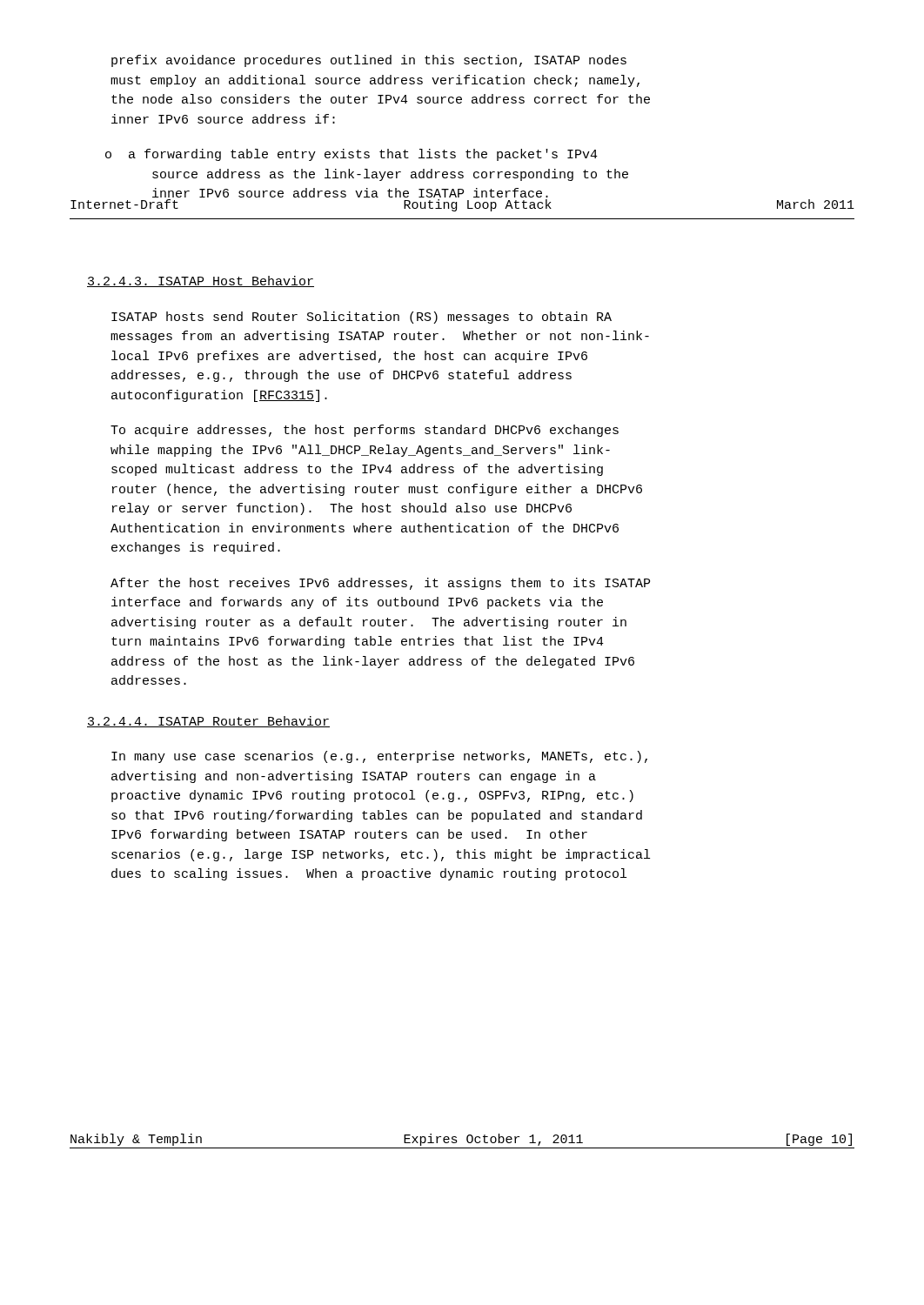Select the text block with the text "After the host receives IPv6 addresses, it"

click(369, 633)
